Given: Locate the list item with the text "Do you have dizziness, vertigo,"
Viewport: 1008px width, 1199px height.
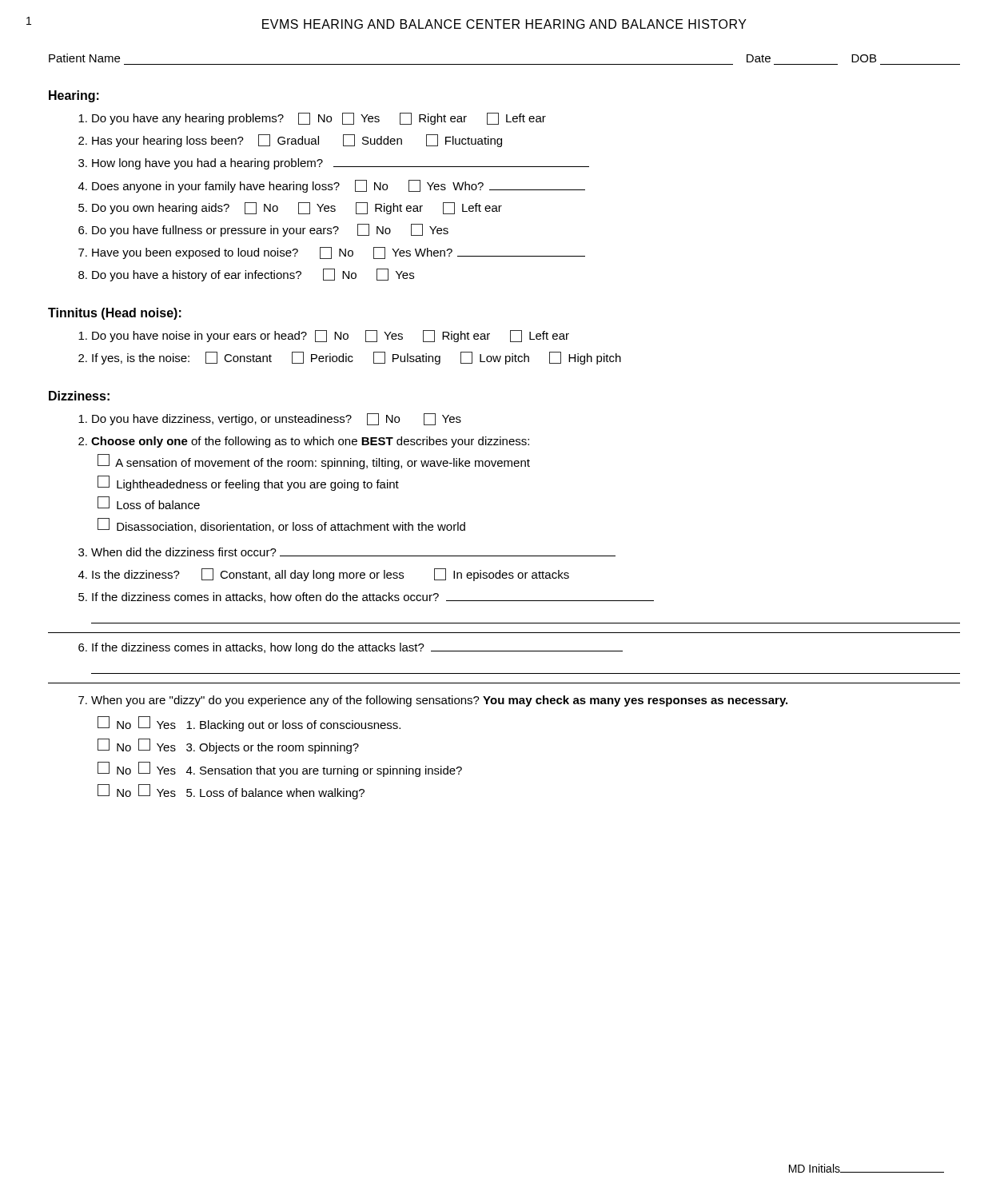Looking at the screenshot, I should coord(270,419).
